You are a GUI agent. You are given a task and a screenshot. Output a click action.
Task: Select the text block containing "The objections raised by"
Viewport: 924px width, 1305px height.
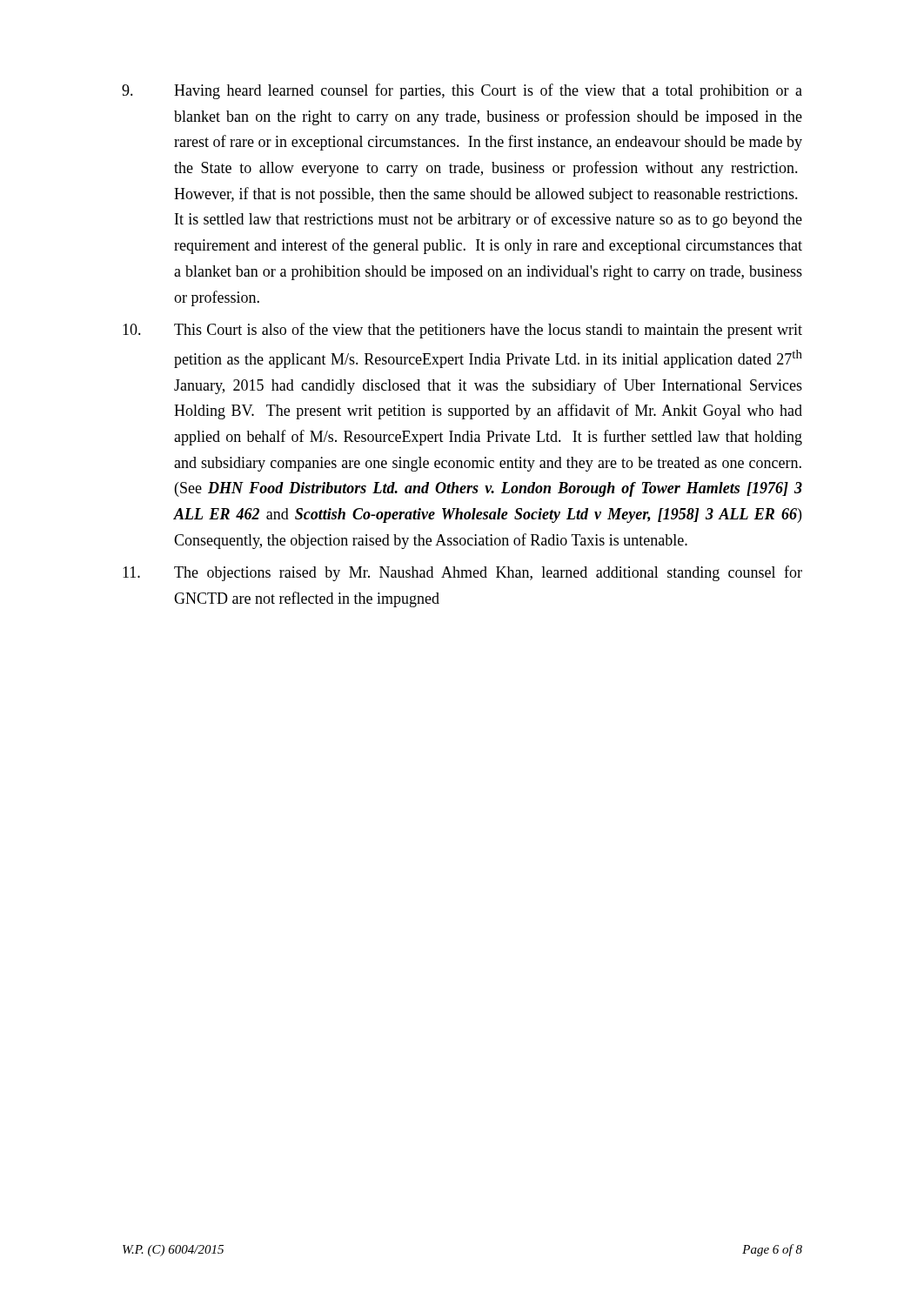[462, 586]
